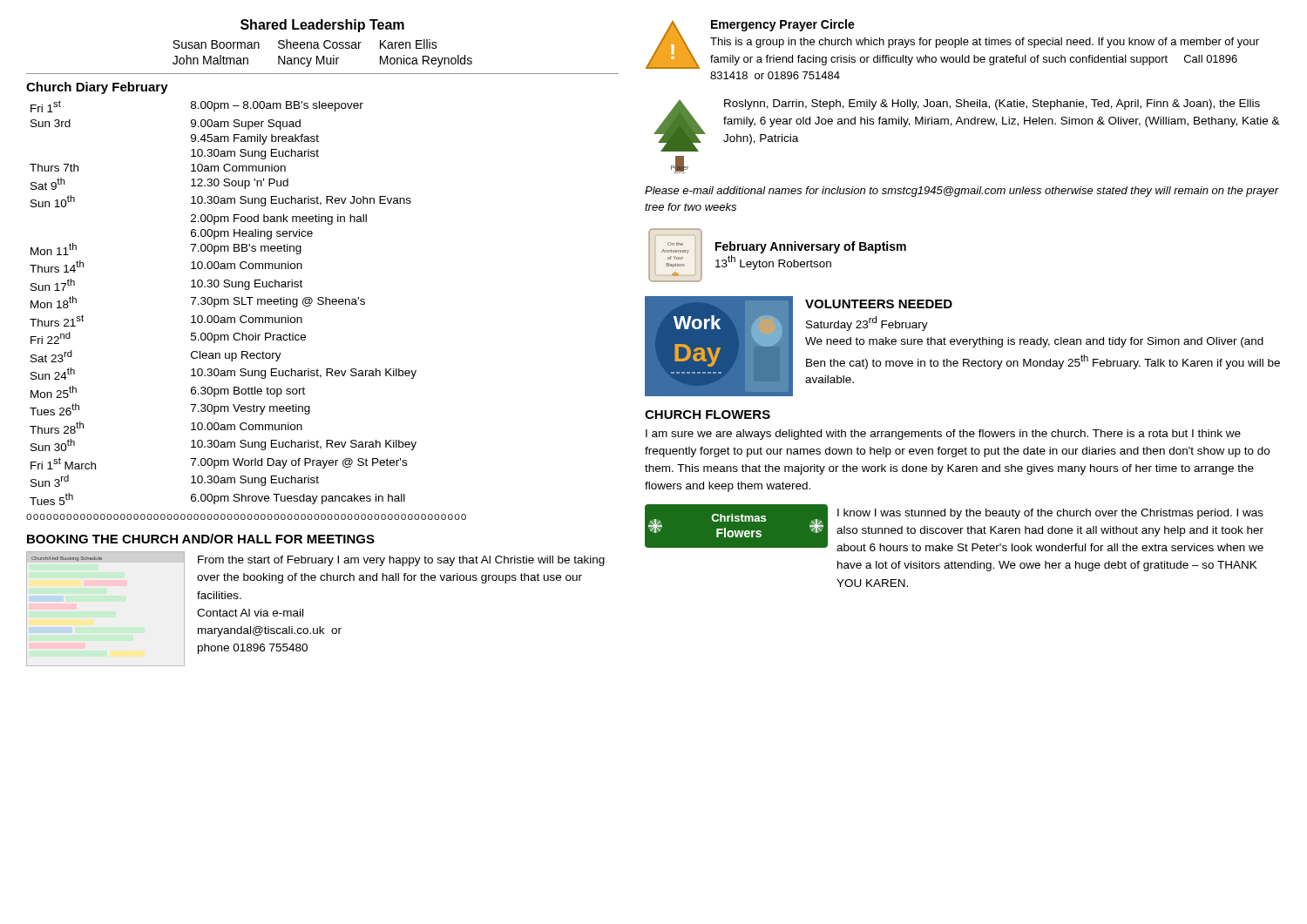Locate the section header with the text "BOOKING THE CHURCH"
This screenshot has width=1307, height=924.
[x=200, y=539]
